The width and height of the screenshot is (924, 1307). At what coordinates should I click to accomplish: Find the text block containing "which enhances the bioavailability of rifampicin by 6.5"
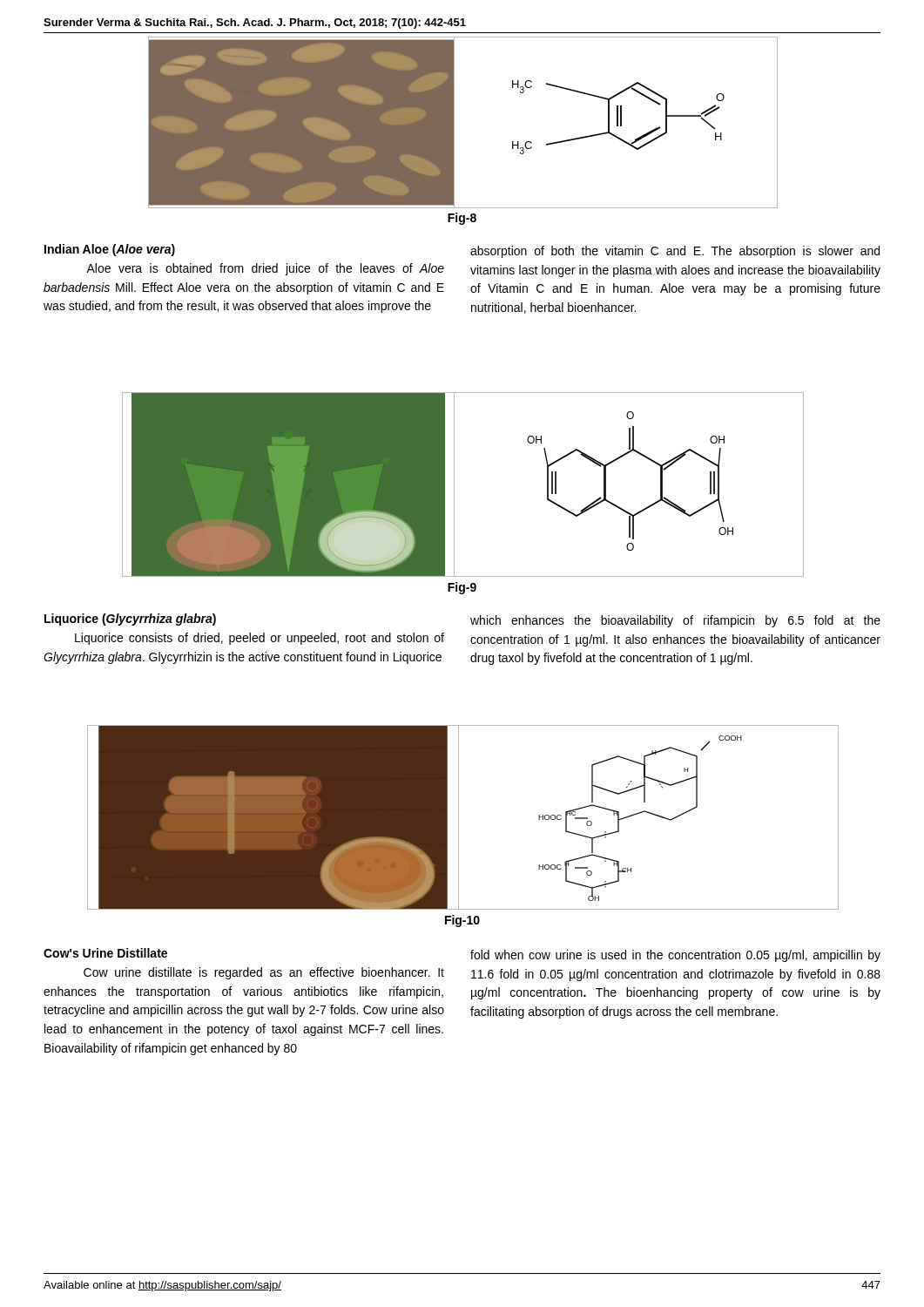pos(675,639)
